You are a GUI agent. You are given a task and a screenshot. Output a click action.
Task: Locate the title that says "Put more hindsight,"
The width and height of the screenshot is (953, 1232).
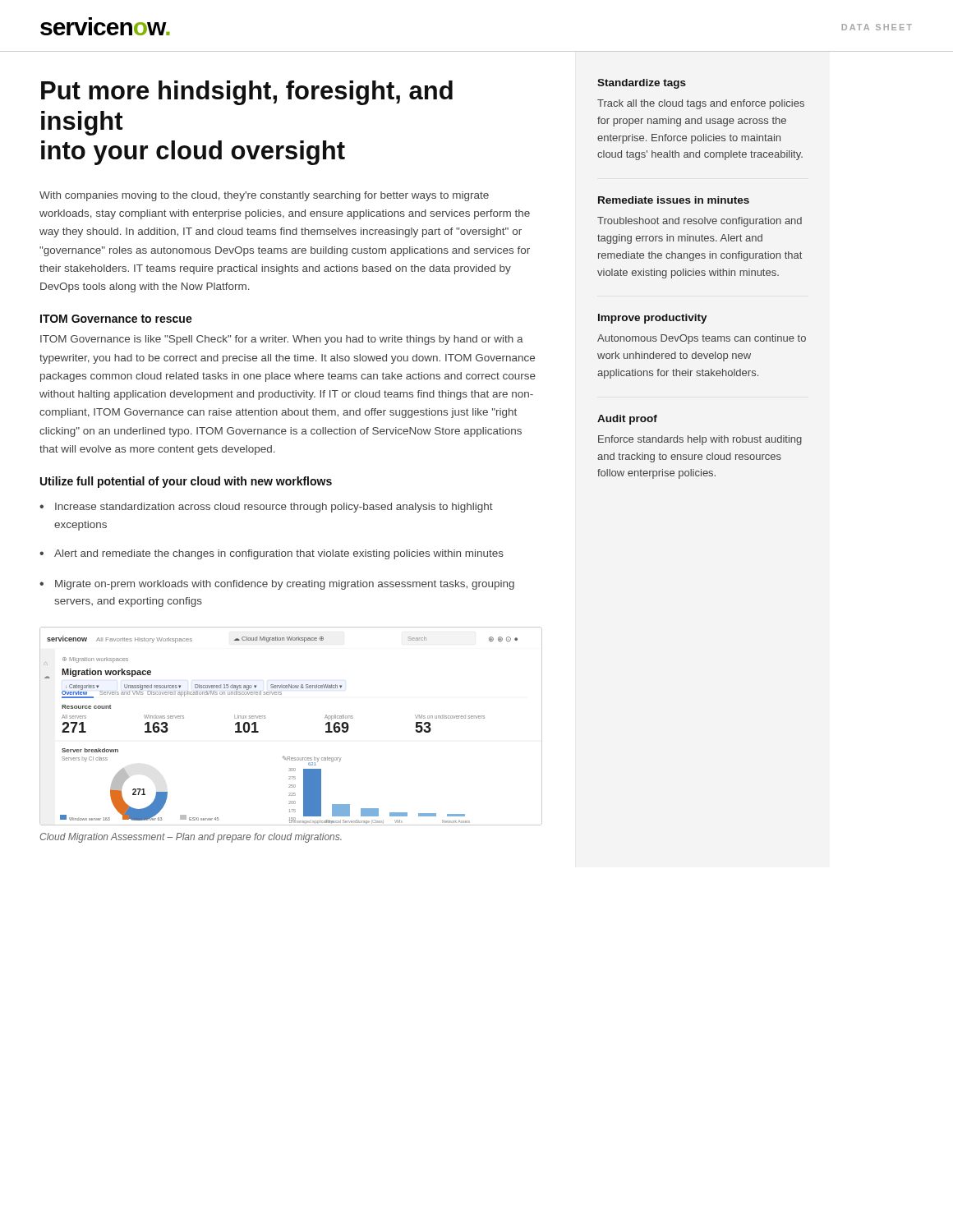(247, 93)
